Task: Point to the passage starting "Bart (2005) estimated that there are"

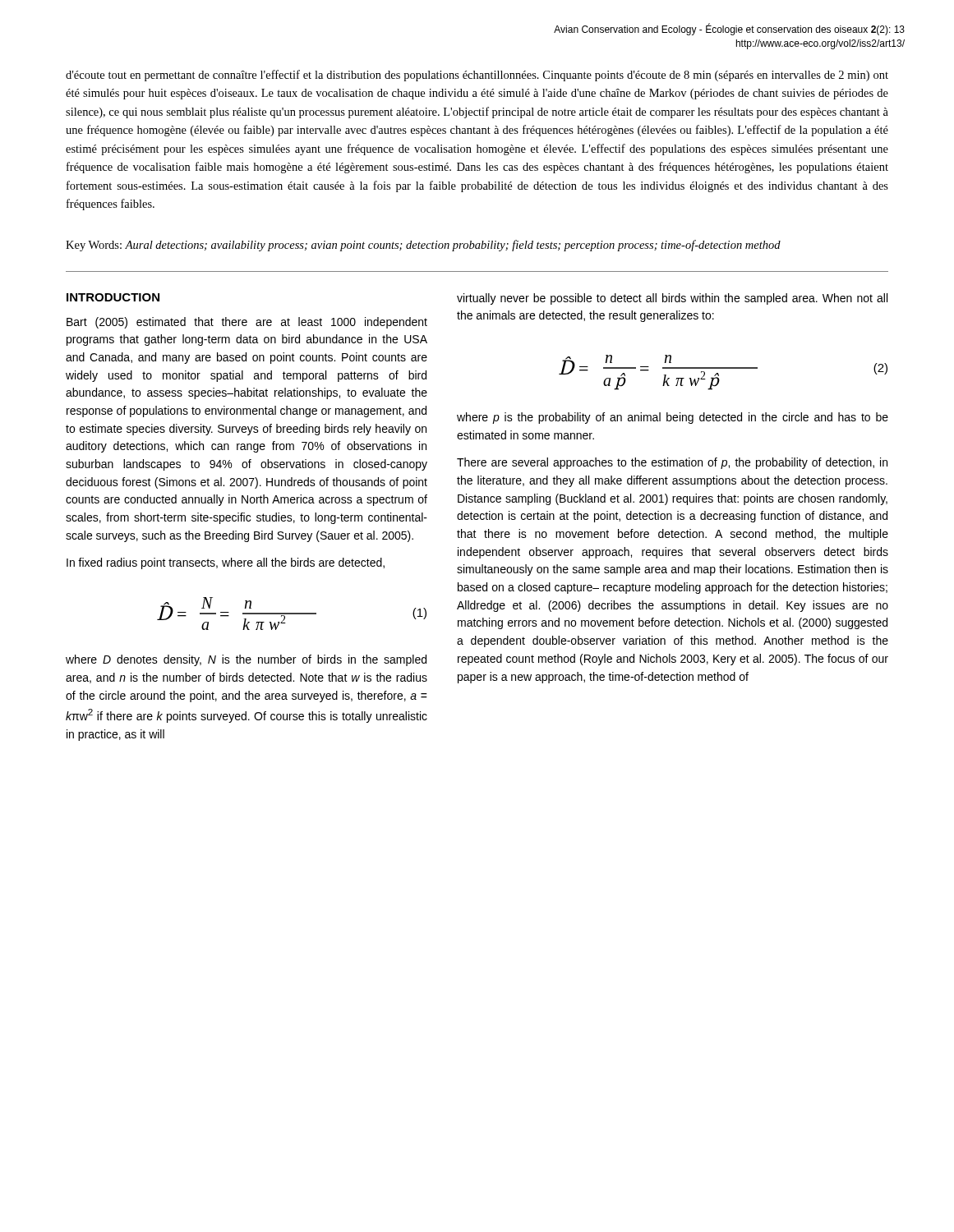Action: 247,428
